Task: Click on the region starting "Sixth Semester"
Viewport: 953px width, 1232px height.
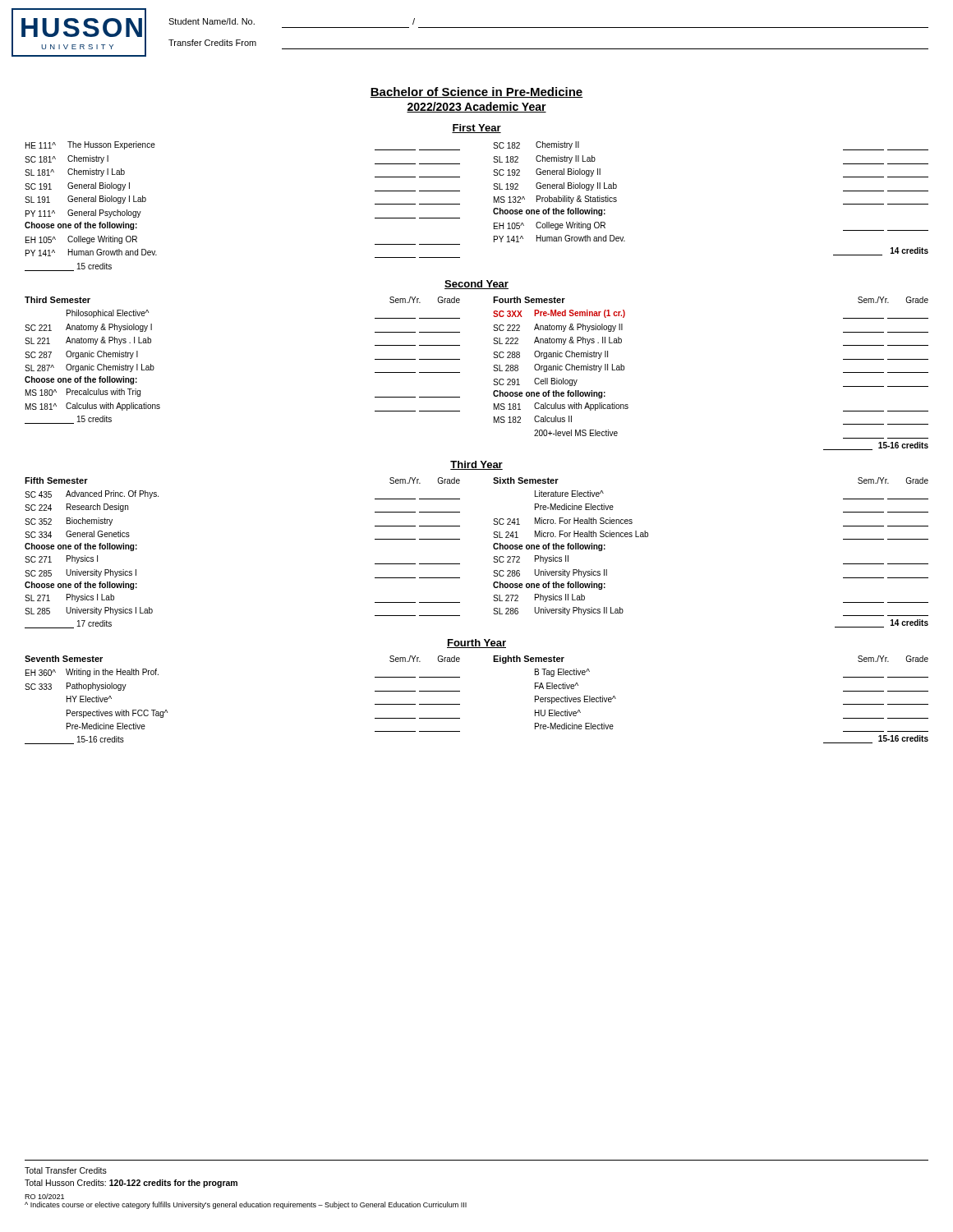Action: (526, 480)
